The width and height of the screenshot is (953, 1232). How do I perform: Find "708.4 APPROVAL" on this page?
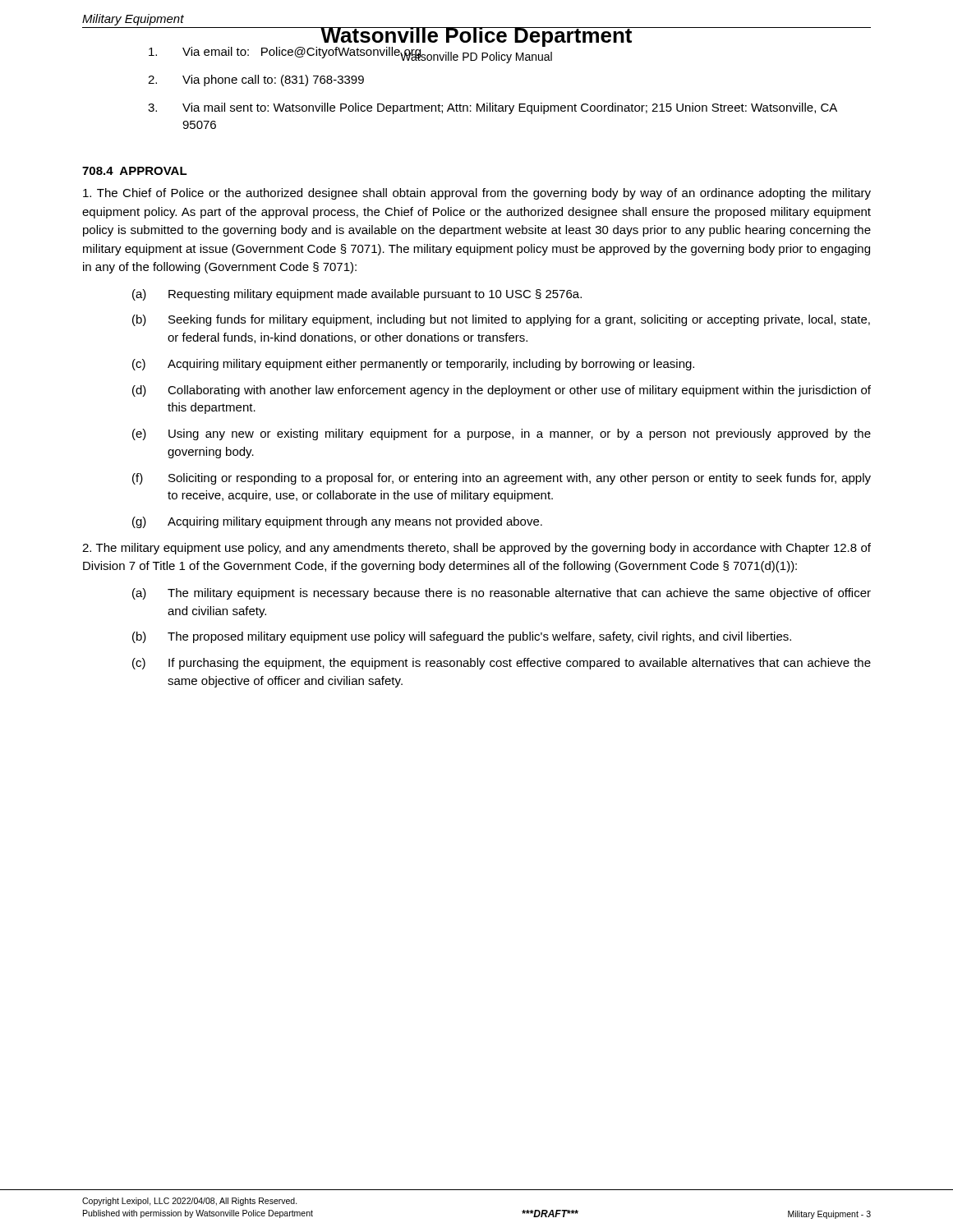(x=135, y=170)
